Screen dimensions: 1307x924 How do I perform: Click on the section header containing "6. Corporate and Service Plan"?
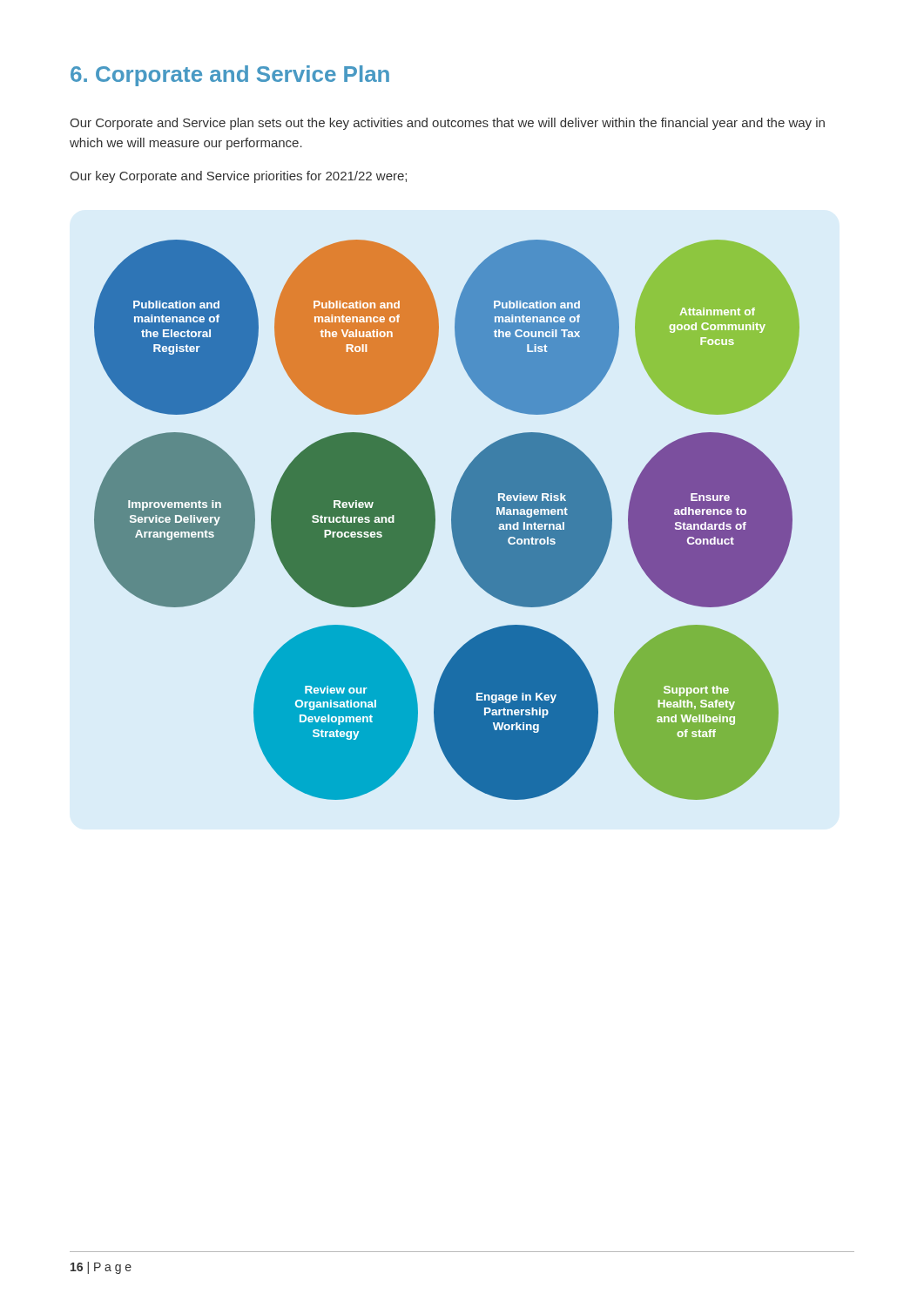click(x=230, y=74)
